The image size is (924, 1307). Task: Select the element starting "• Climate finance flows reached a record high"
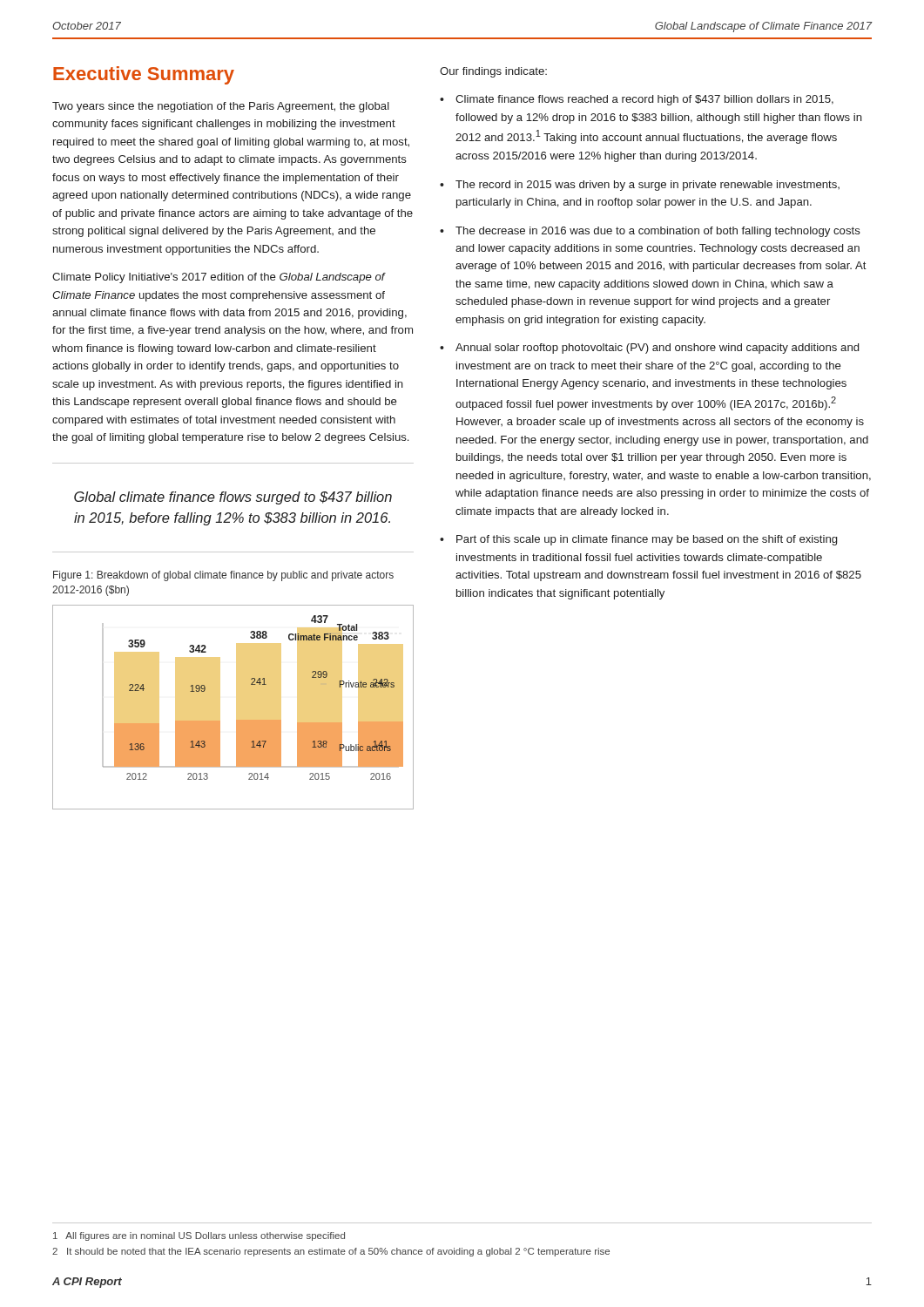[x=656, y=128]
